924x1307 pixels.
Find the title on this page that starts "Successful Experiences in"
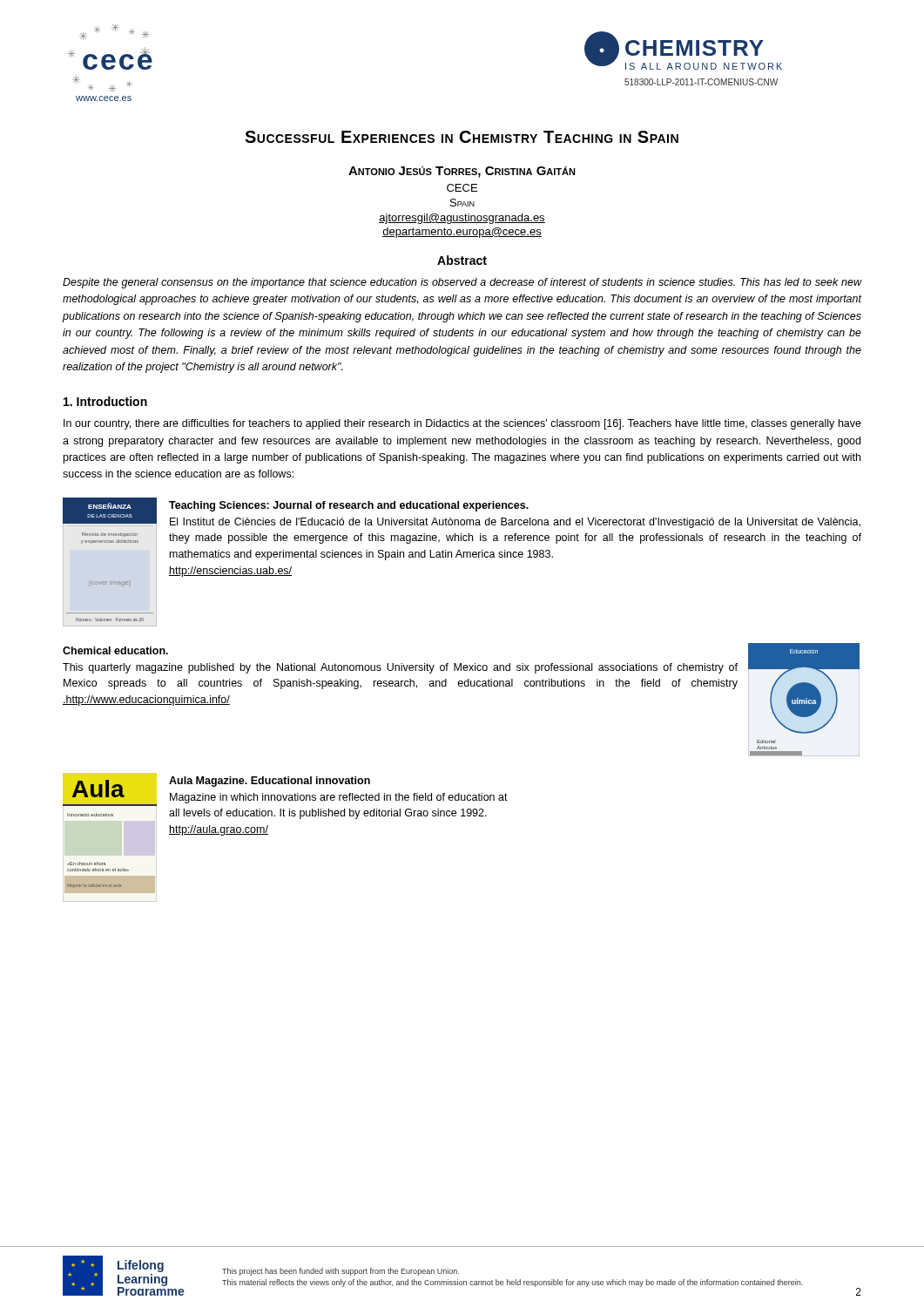[462, 137]
